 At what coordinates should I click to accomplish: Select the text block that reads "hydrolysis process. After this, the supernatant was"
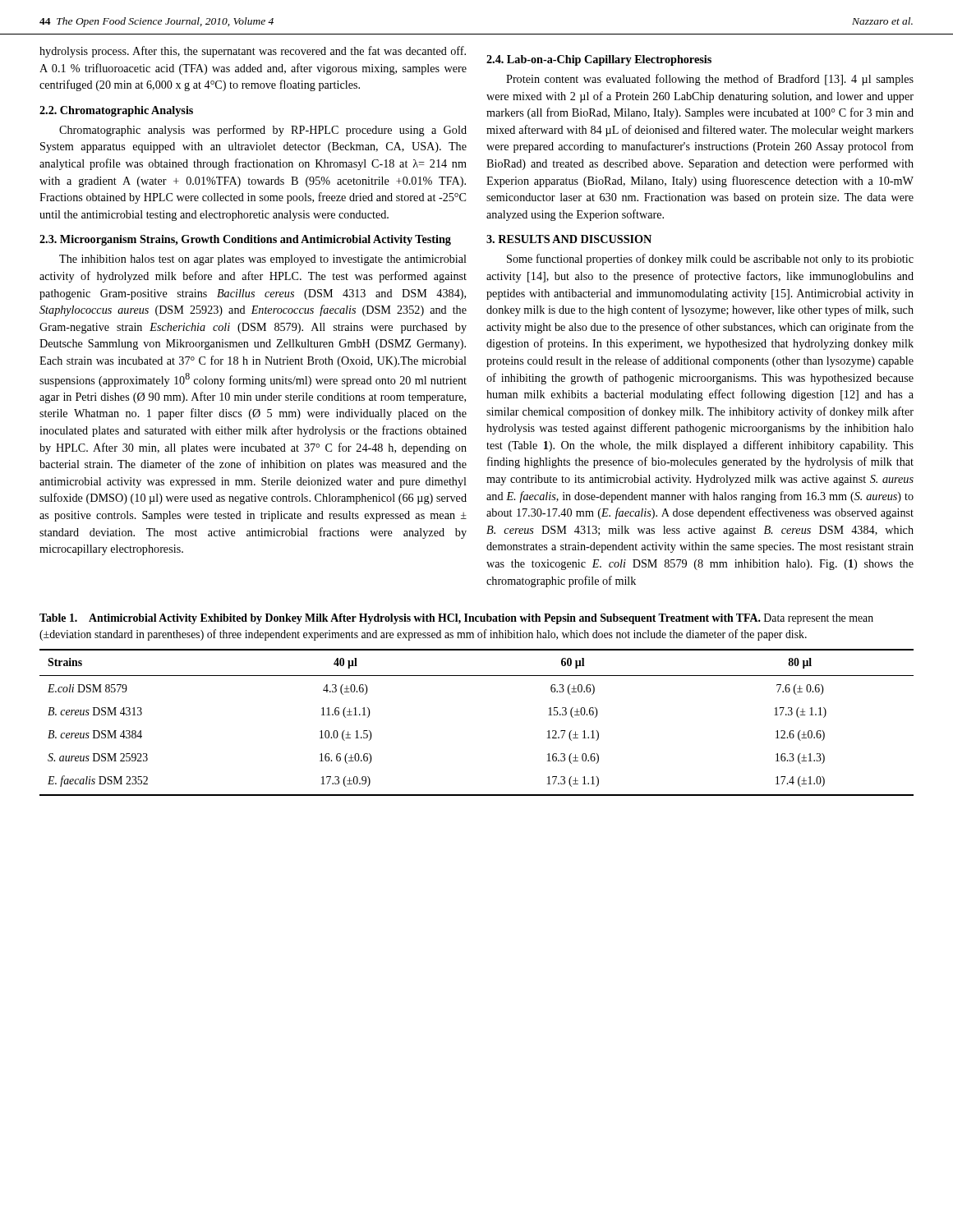[253, 68]
